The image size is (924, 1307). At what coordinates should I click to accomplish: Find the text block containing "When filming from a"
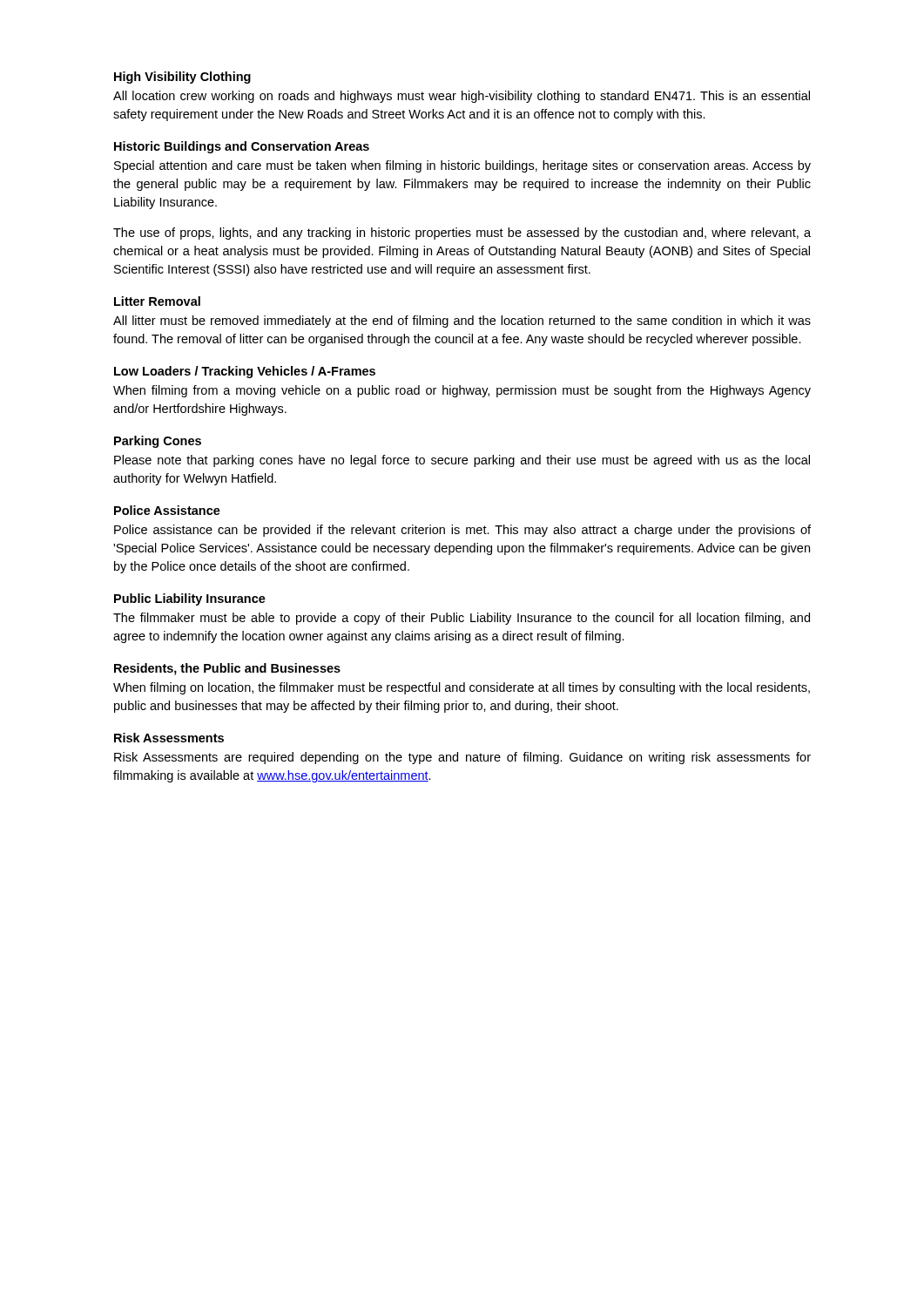(x=462, y=400)
